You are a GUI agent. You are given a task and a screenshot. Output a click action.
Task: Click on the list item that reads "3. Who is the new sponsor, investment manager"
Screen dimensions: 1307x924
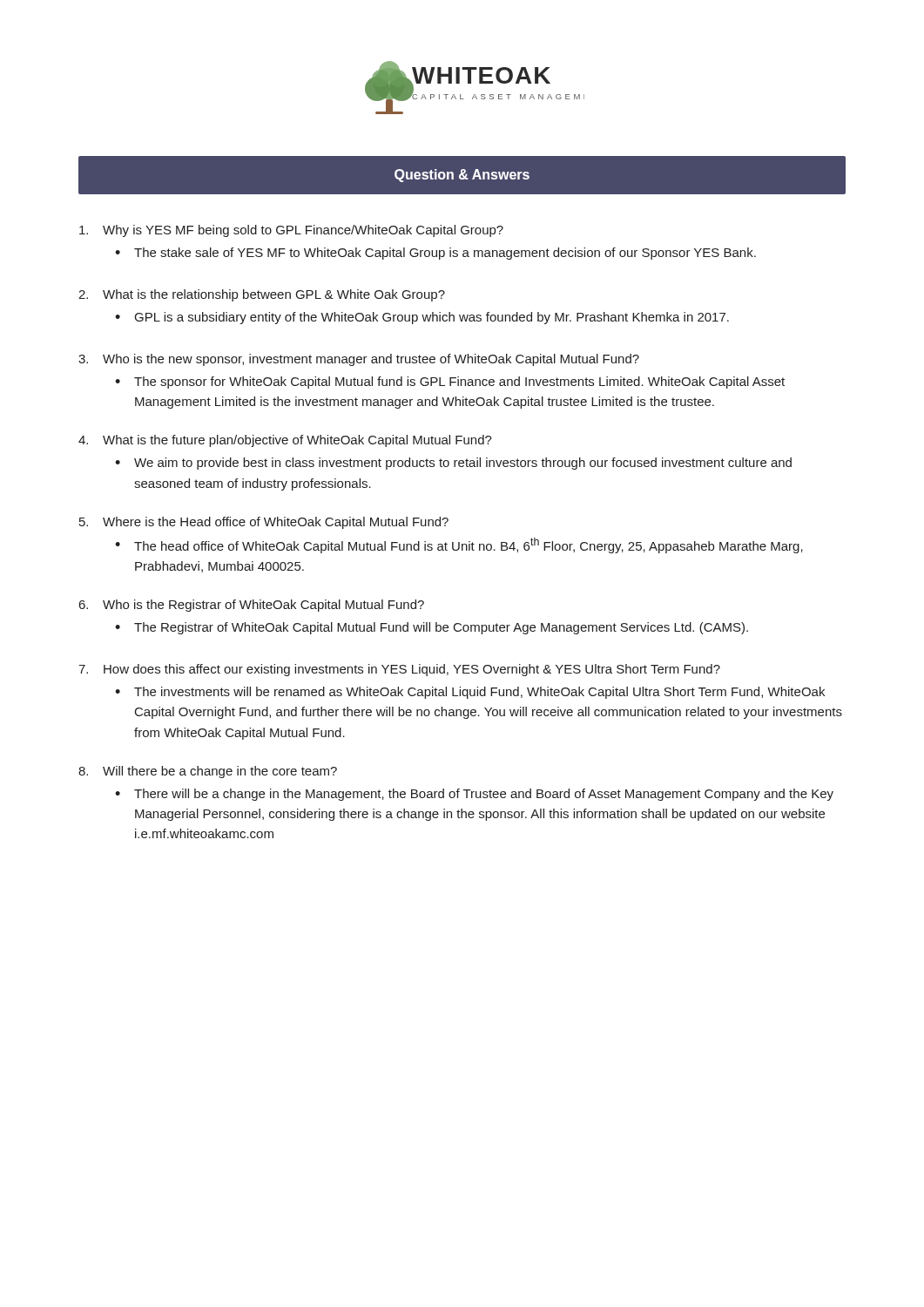pyautogui.click(x=462, y=381)
